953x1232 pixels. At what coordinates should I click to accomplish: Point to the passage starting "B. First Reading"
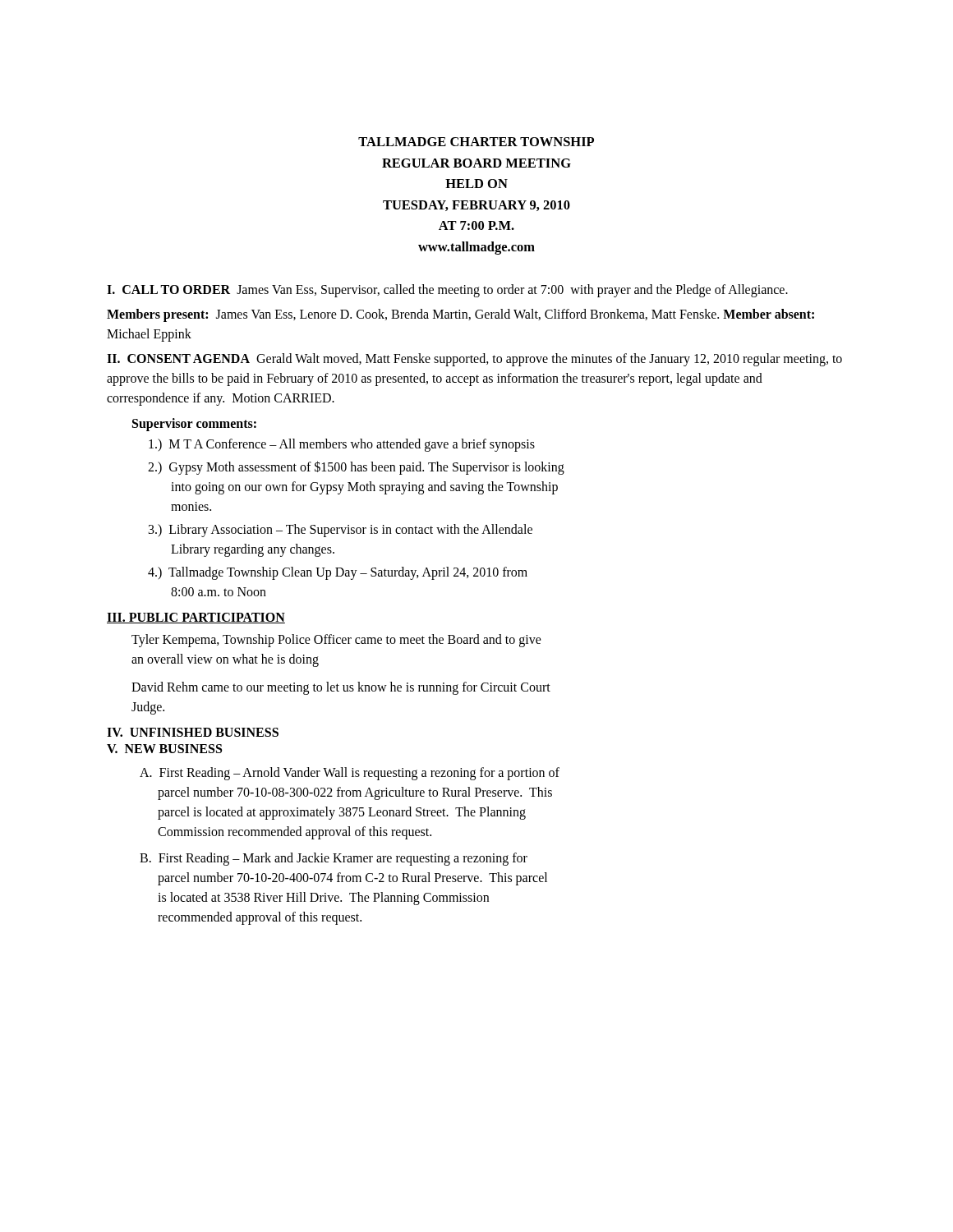pos(493,889)
